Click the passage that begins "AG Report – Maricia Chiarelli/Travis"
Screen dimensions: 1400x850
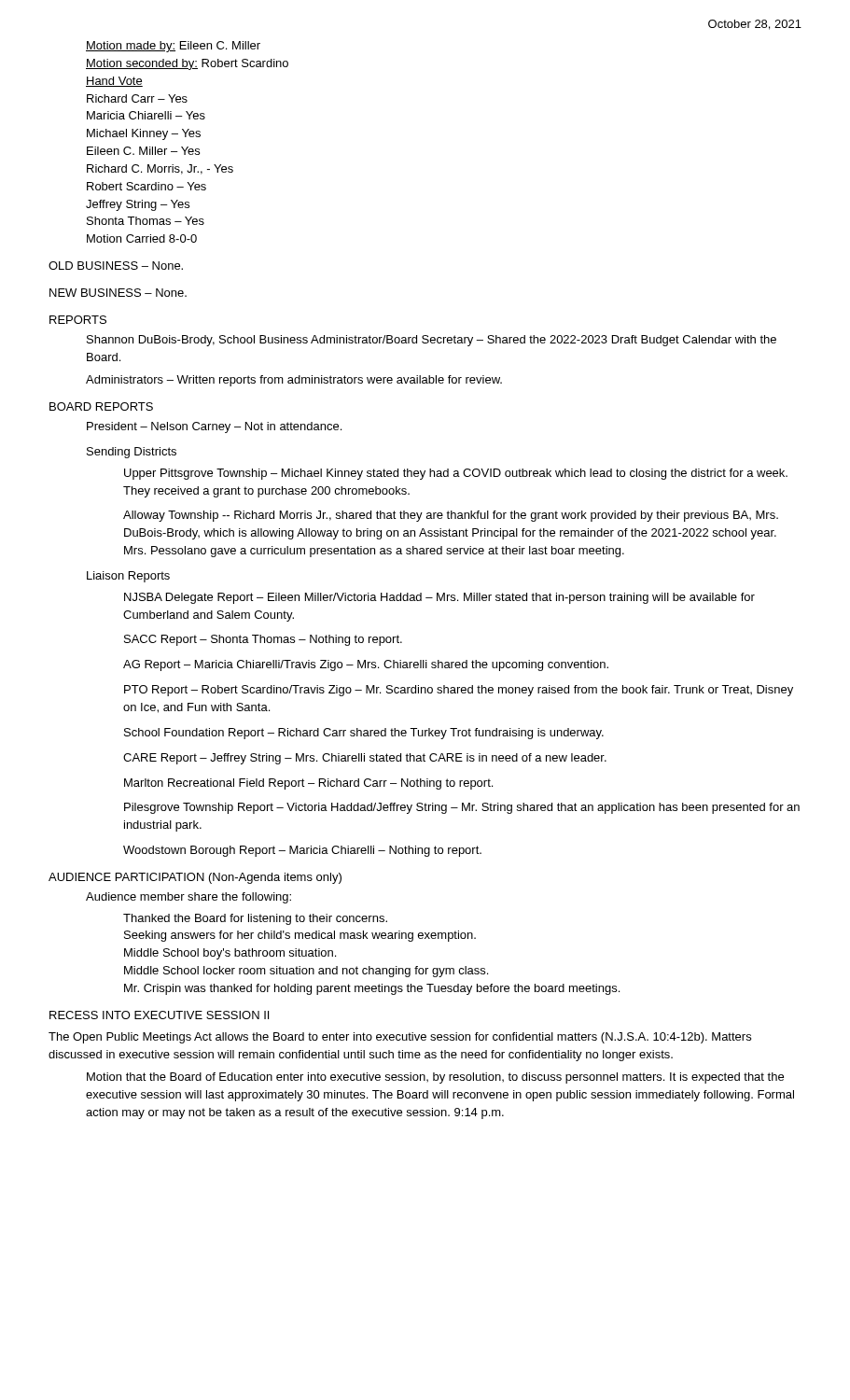click(x=366, y=664)
